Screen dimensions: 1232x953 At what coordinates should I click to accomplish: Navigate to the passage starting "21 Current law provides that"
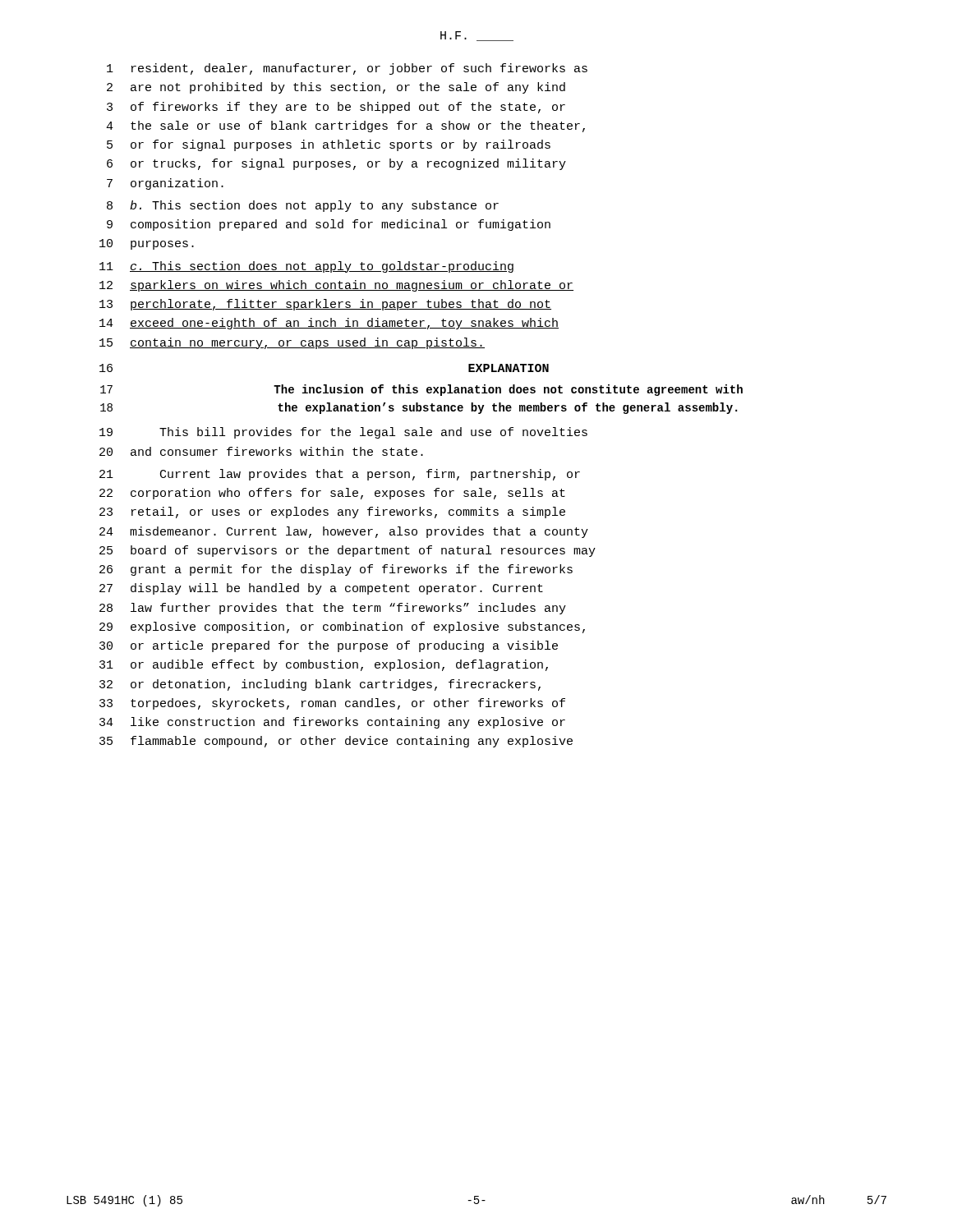[x=485, y=609]
